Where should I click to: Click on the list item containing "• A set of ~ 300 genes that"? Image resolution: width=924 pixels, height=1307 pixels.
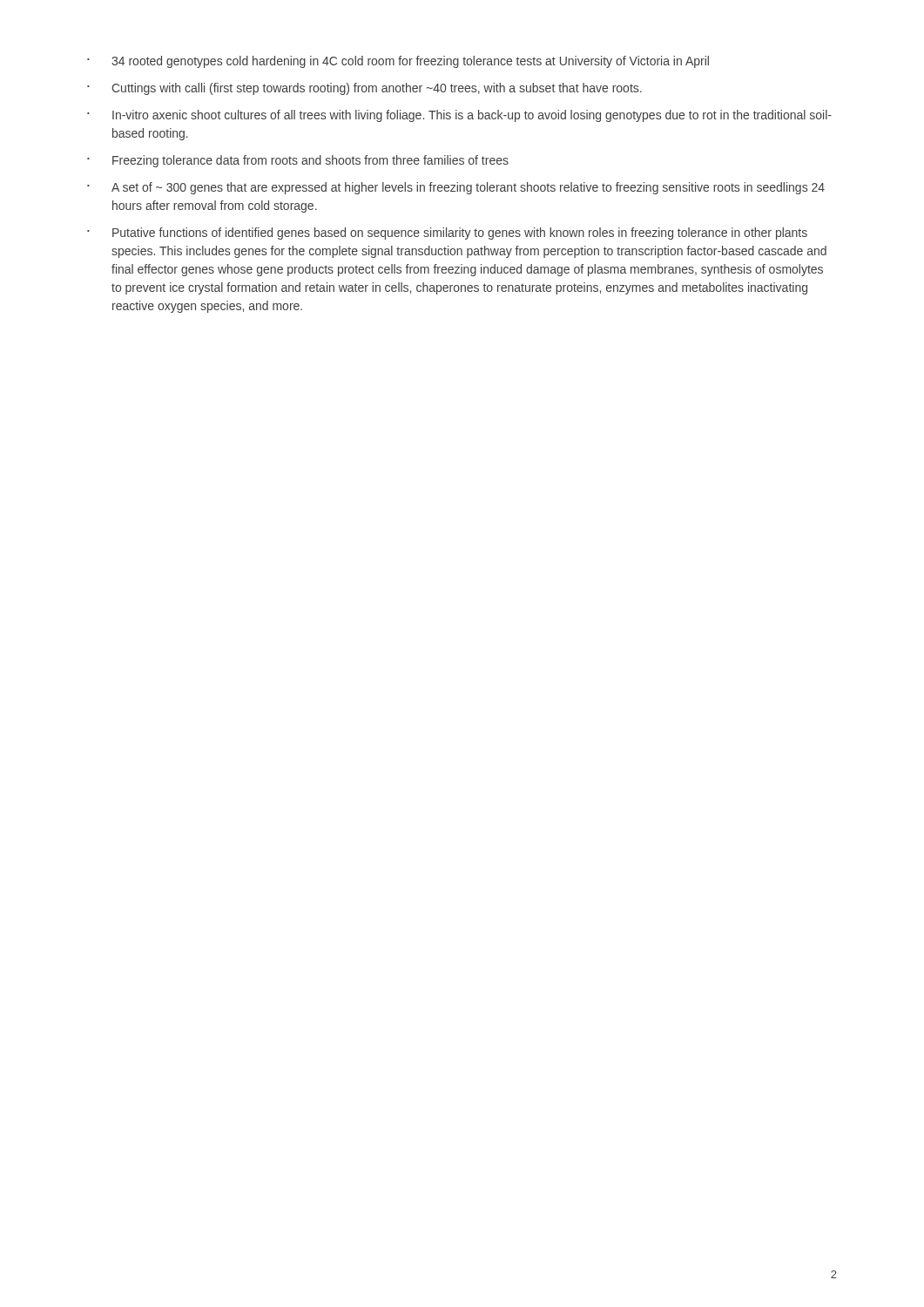[x=462, y=197]
